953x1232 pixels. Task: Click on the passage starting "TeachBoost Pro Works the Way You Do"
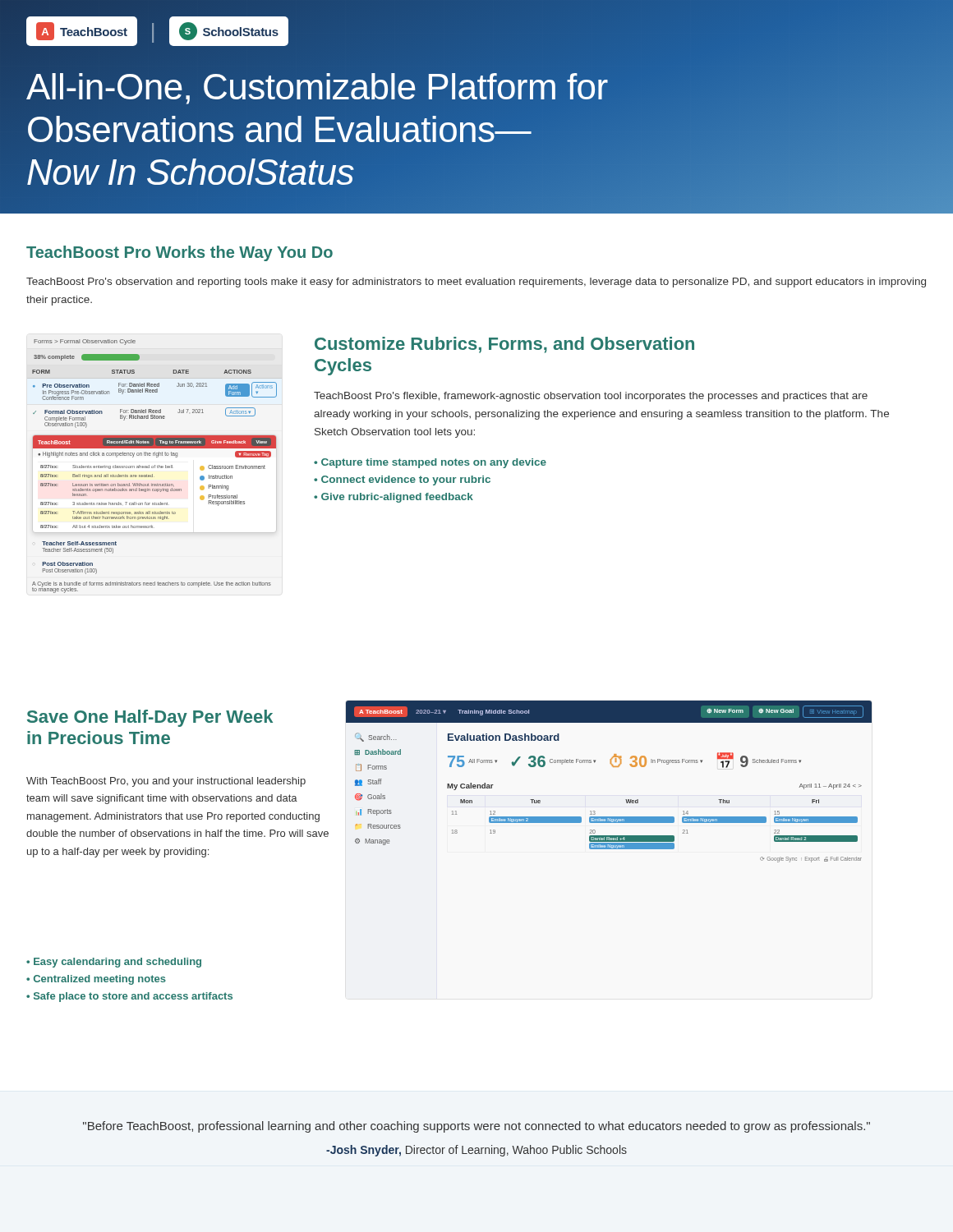[x=273, y=253]
